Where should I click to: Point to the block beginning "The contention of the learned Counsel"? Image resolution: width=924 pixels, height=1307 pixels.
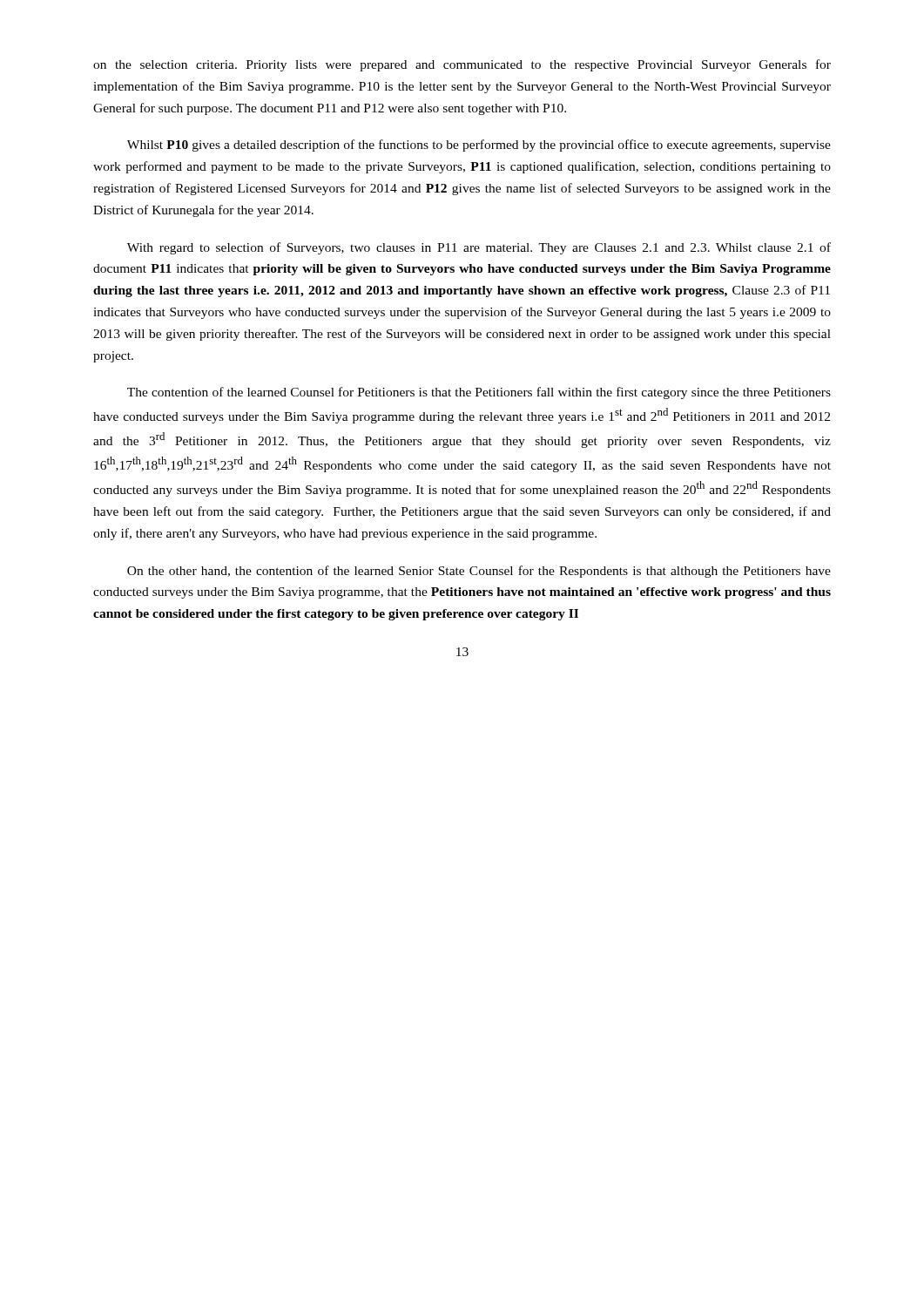tap(462, 463)
